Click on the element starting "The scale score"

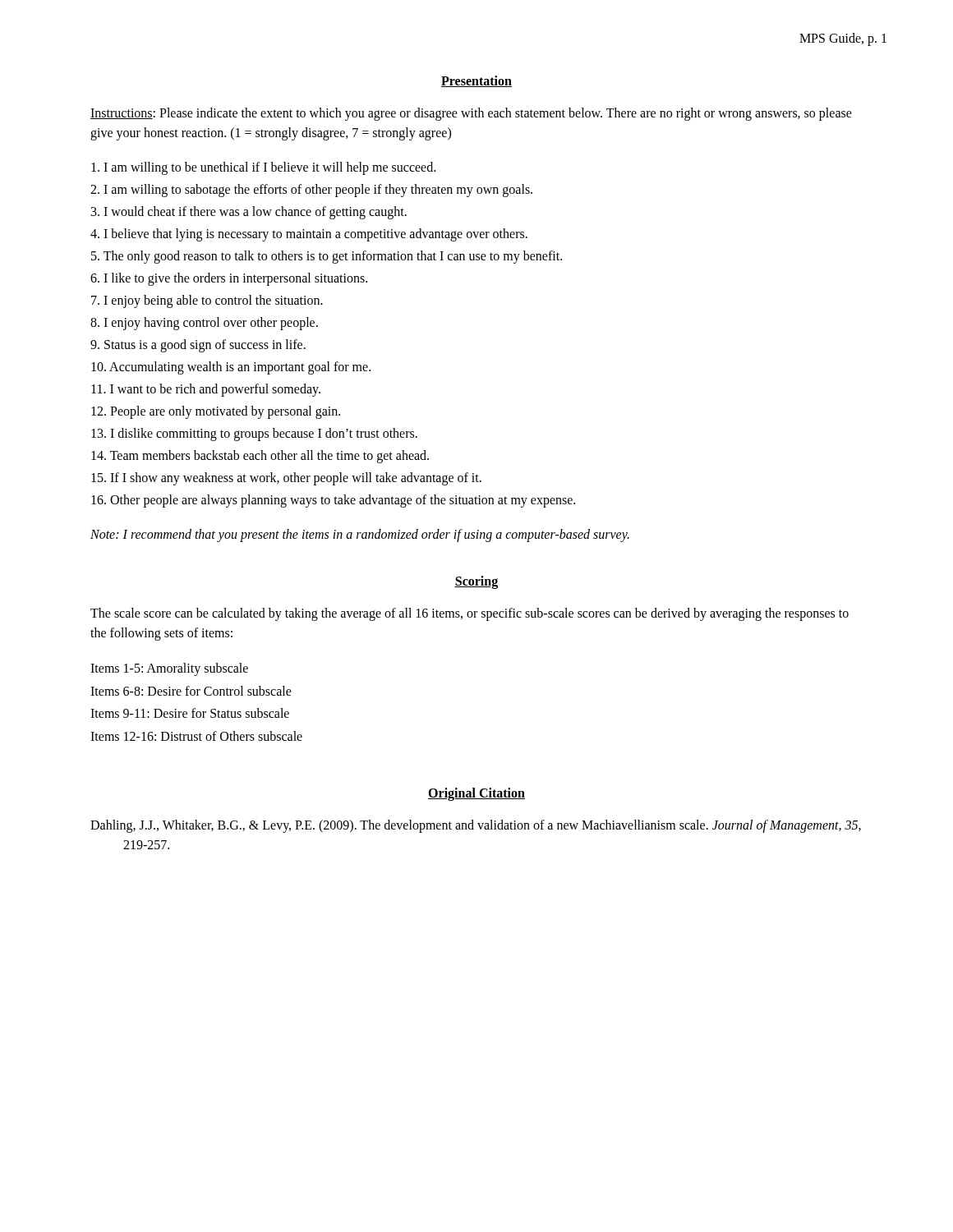pyautogui.click(x=470, y=623)
